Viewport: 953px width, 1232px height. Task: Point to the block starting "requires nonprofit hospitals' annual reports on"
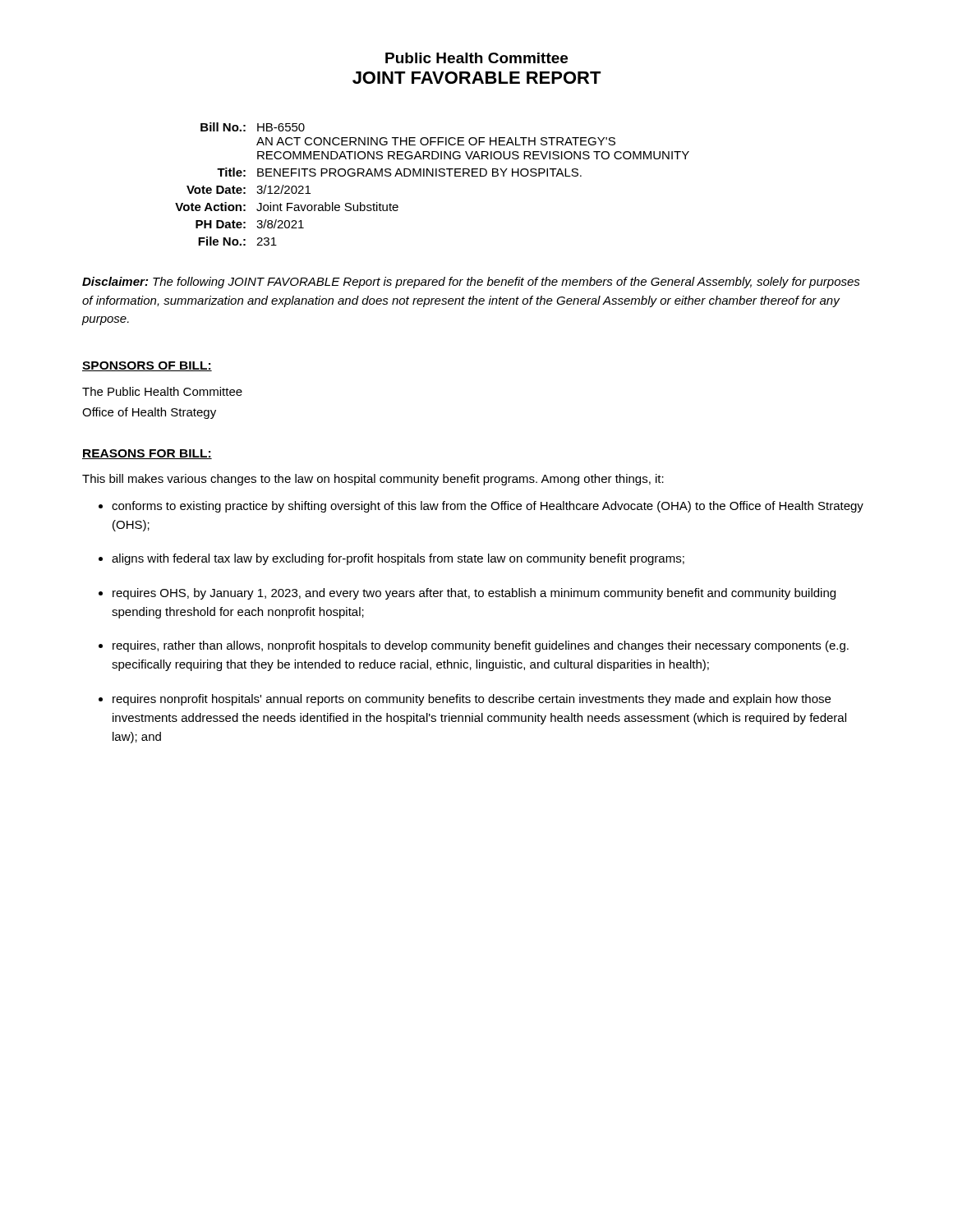[479, 717]
